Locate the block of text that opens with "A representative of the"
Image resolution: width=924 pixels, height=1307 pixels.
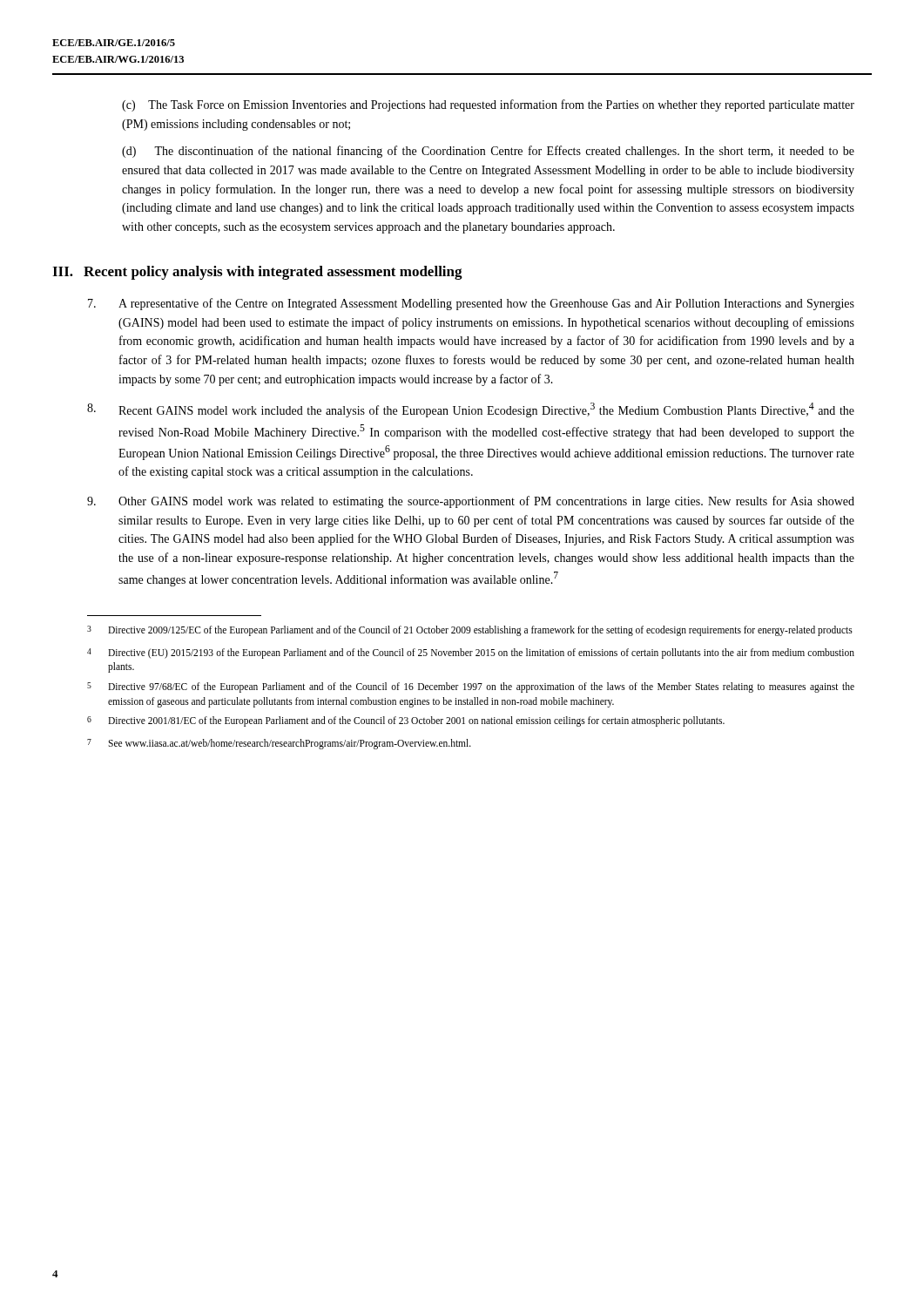(471, 342)
